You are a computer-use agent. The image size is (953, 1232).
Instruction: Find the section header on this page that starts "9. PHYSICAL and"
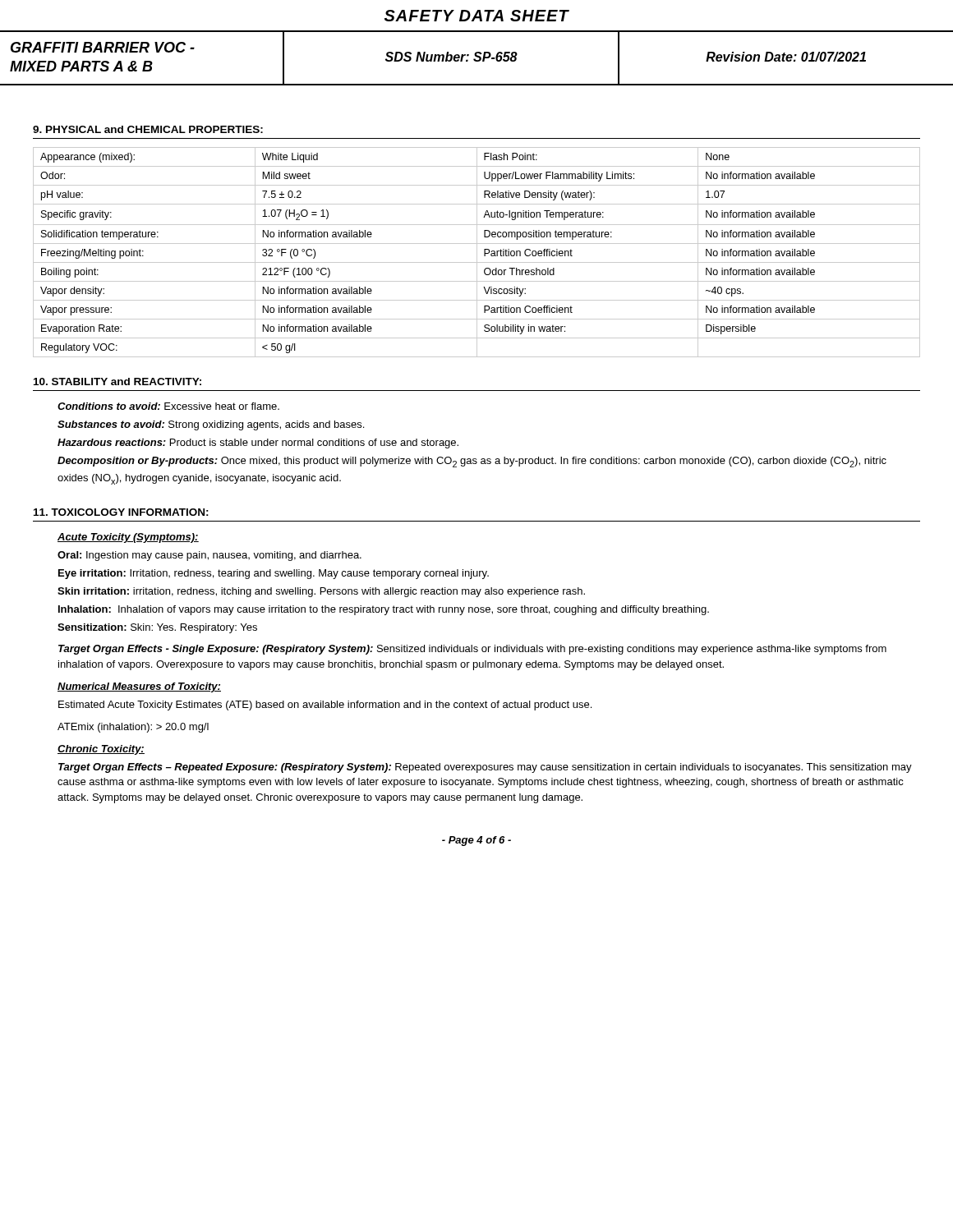point(148,129)
